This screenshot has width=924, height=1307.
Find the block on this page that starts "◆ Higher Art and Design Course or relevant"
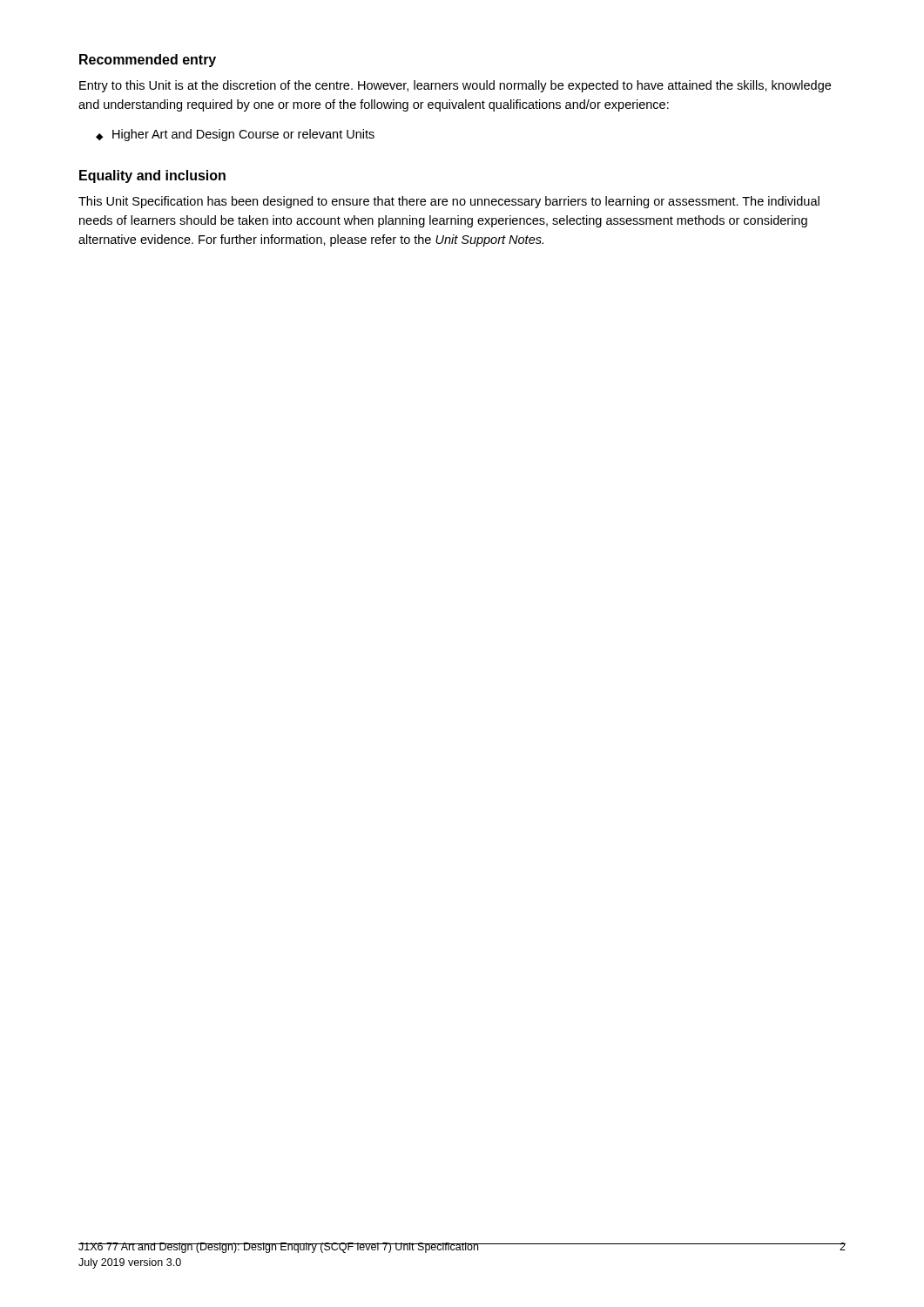[x=235, y=135]
